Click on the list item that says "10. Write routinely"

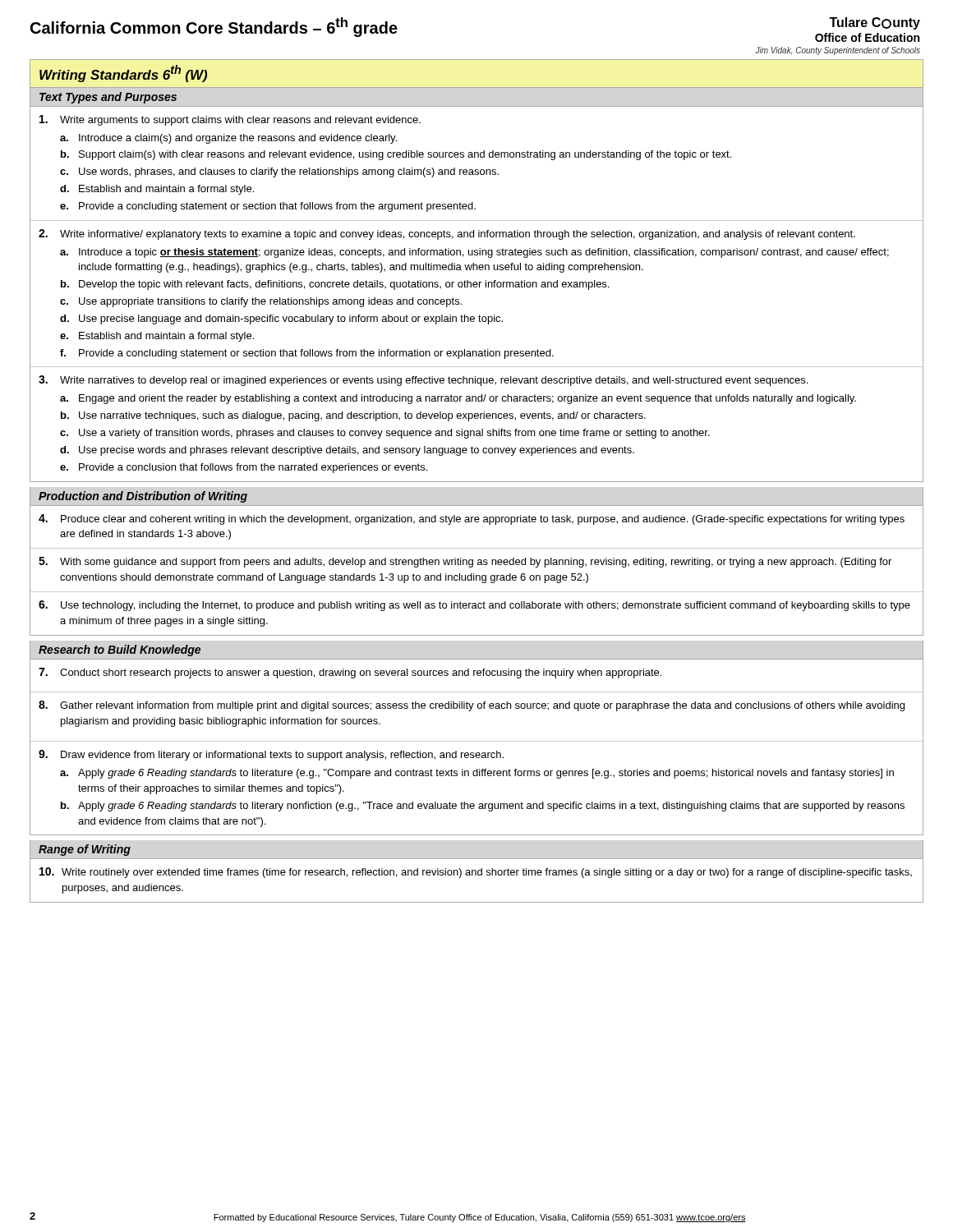point(476,881)
